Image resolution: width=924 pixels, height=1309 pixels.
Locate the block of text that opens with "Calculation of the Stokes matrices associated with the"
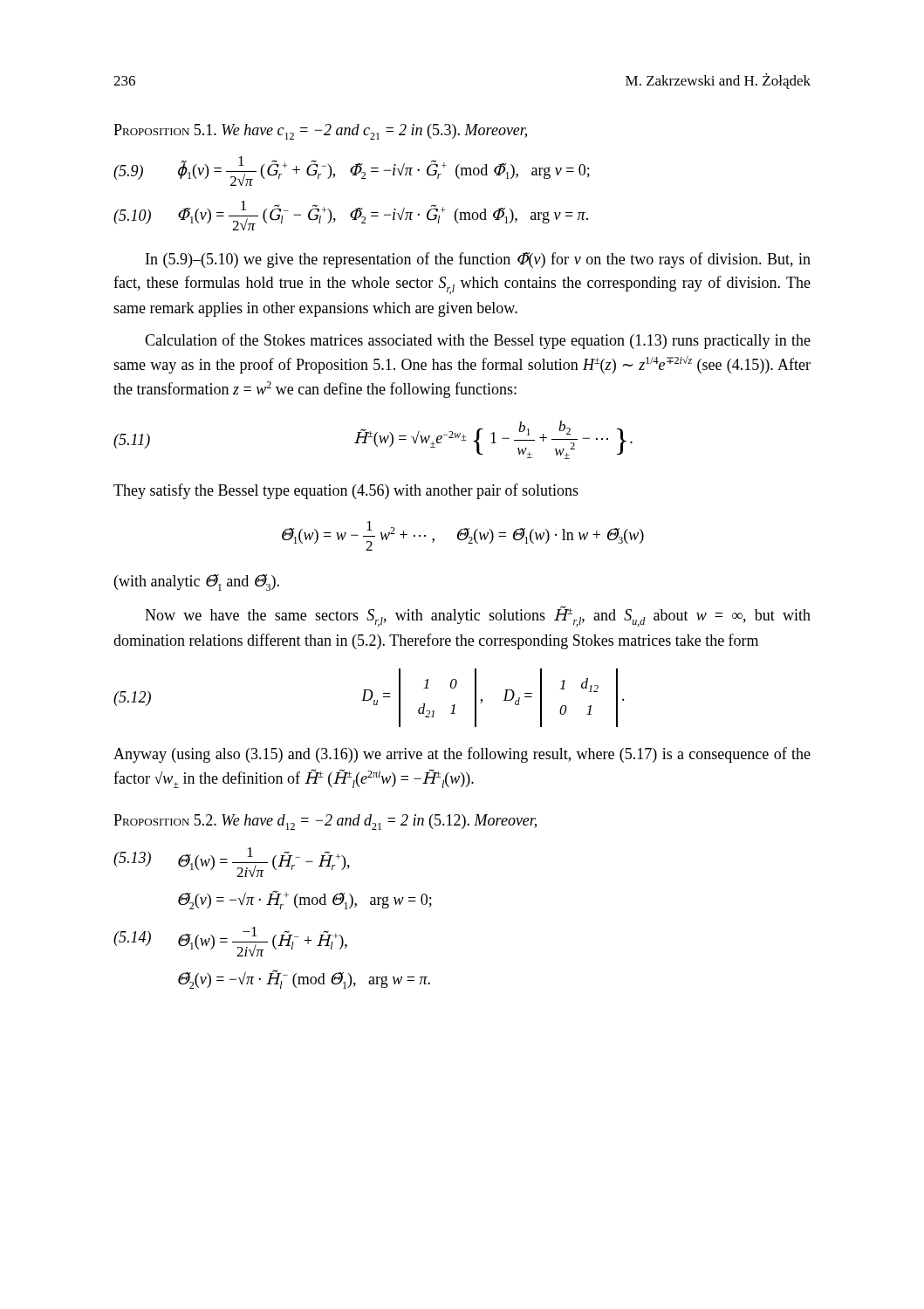coord(462,365)
